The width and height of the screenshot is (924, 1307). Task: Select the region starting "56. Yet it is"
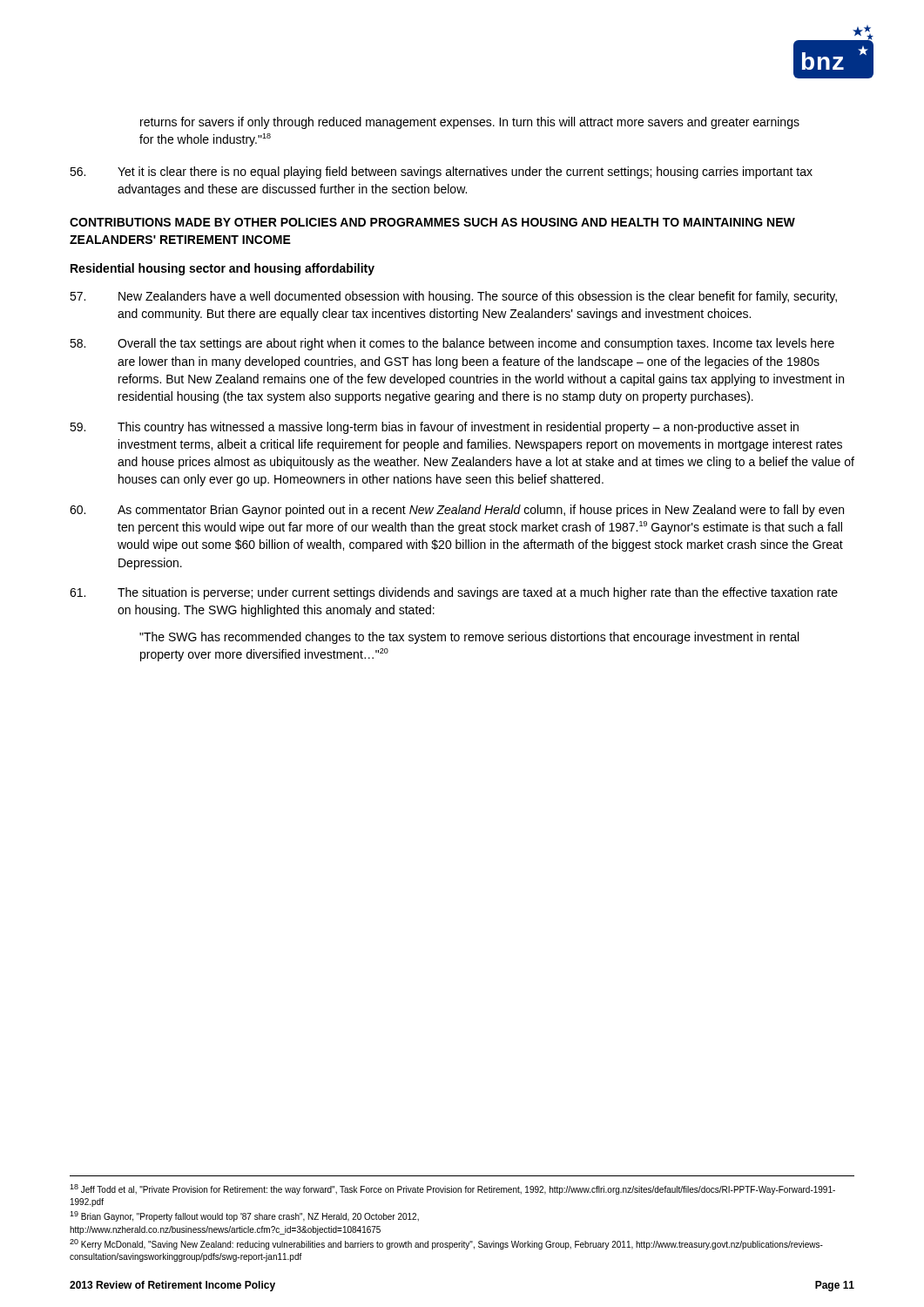(x=462, y=180)
